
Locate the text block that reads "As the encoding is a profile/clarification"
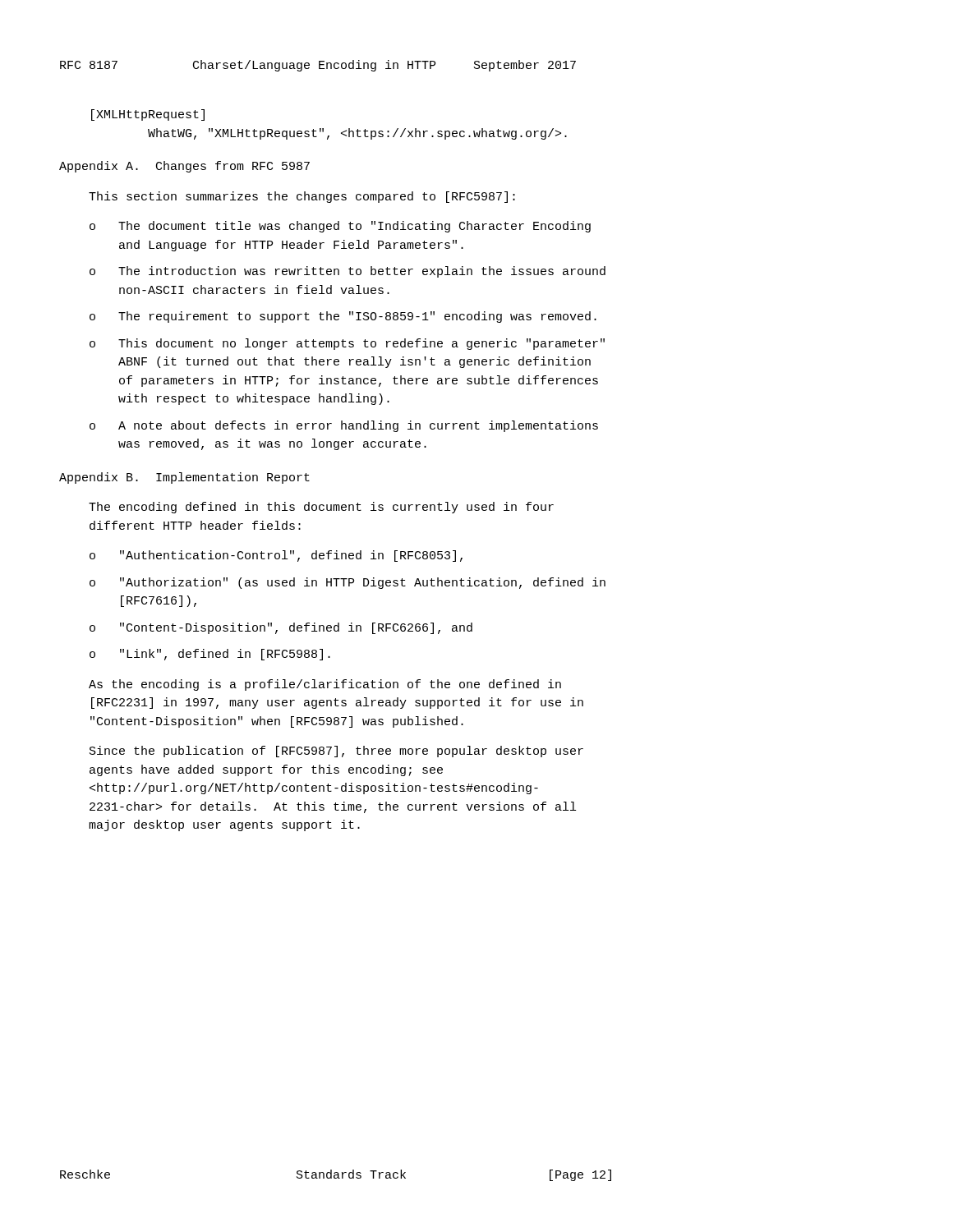336,703
